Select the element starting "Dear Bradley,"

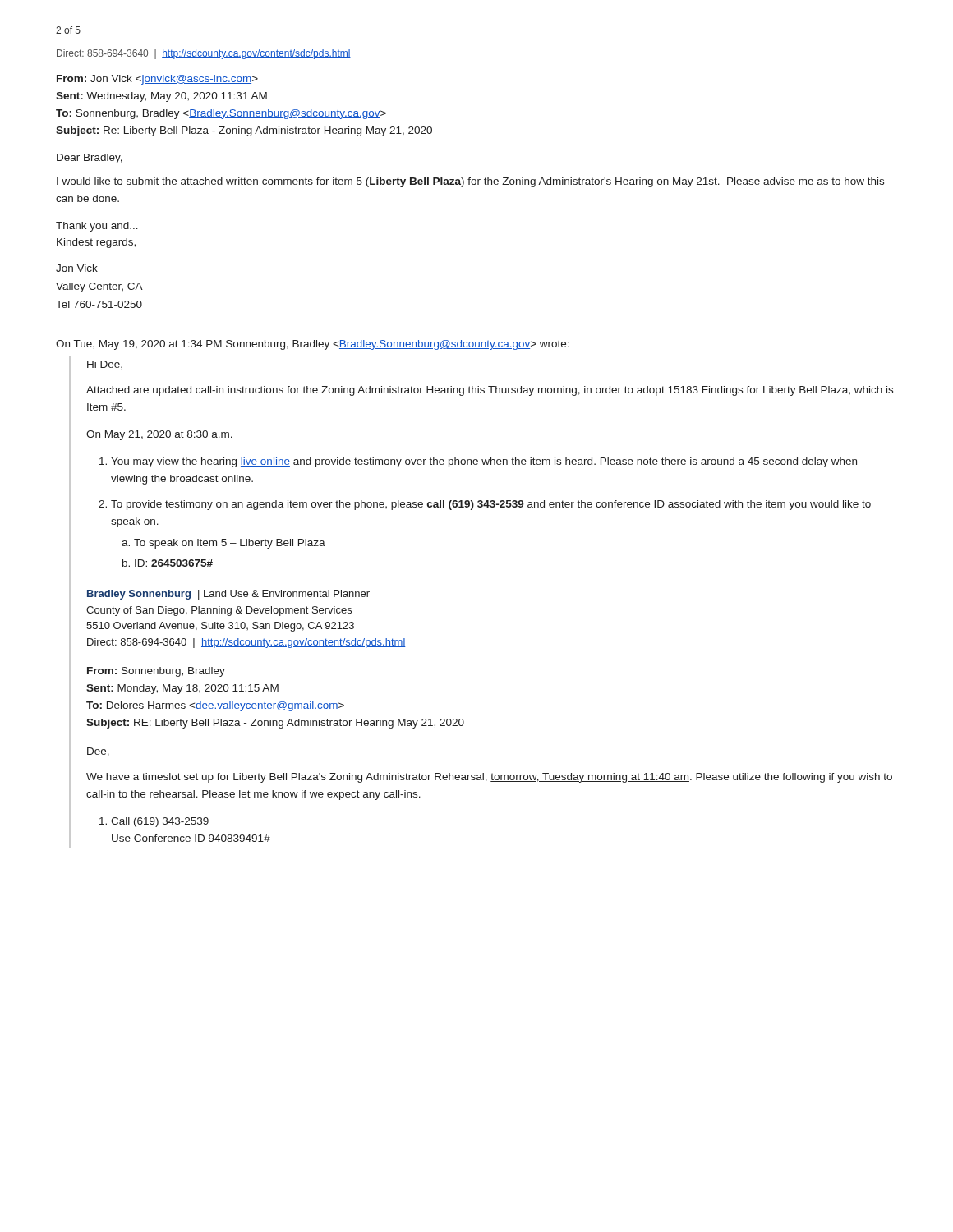(x=89, y=157)
